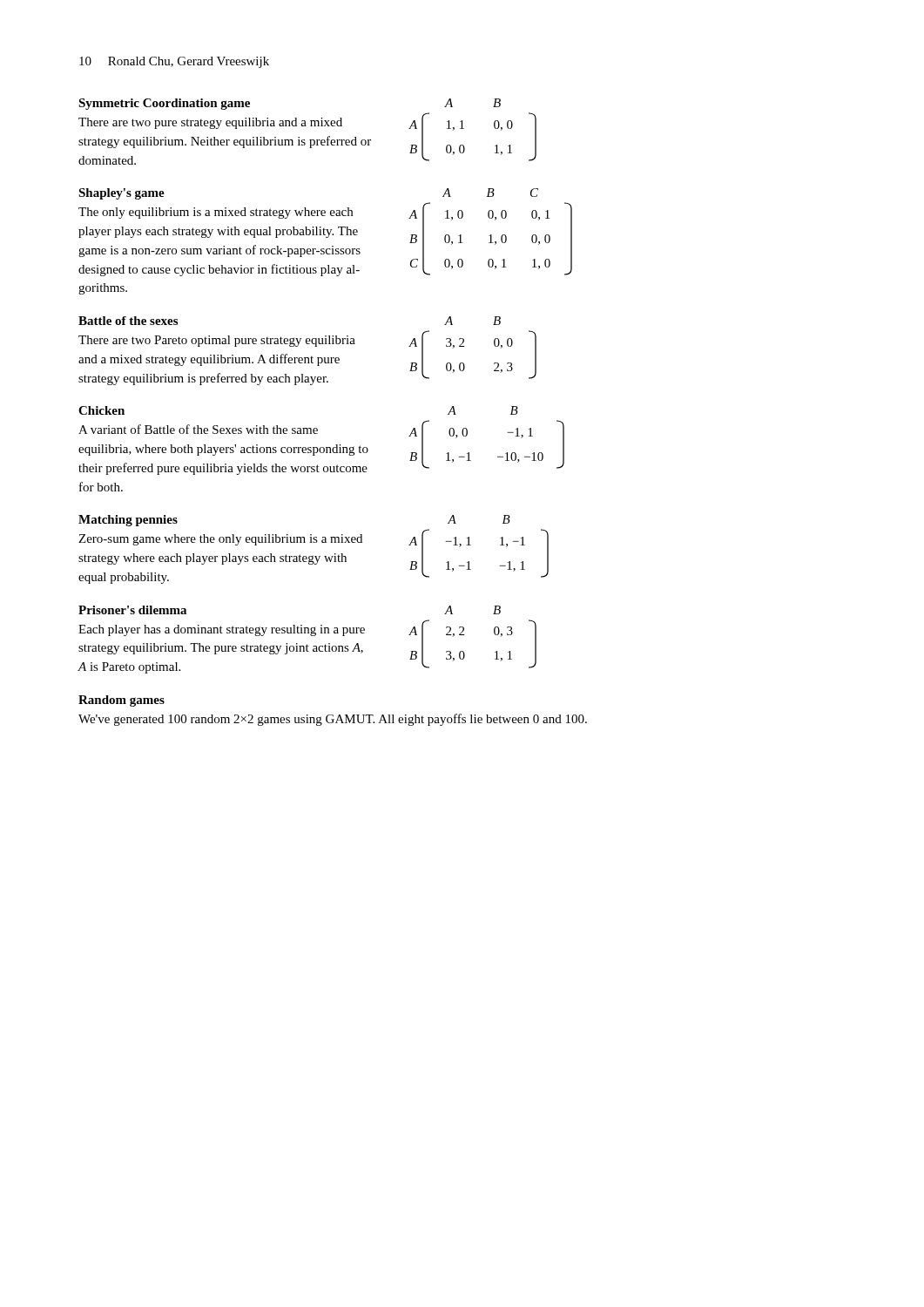Navigate to the text block starting "Battle of the sexes"
The height and width of the screenshot is (1307, 924).
(128, 321)
